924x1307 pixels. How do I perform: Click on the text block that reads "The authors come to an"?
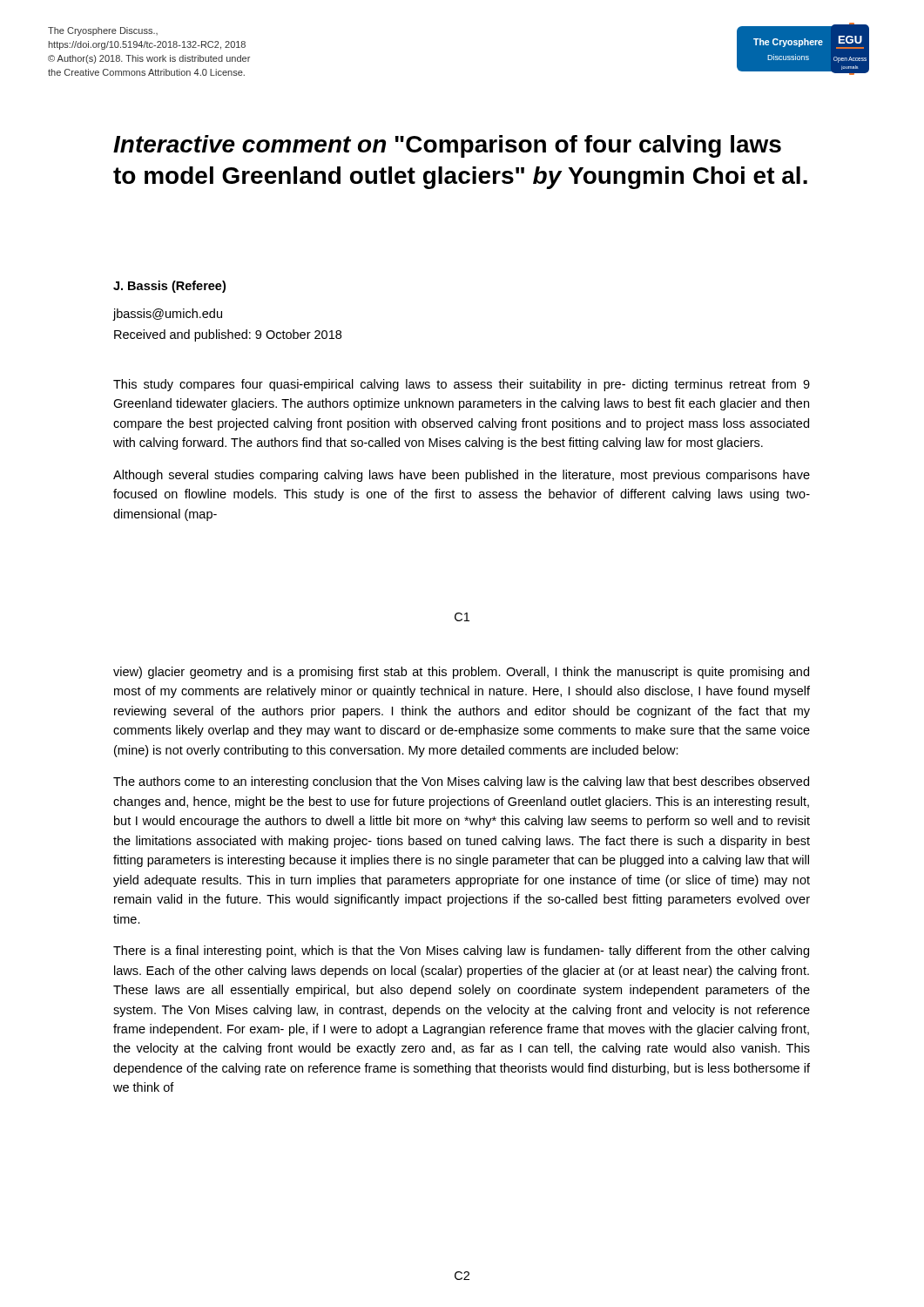click(462, 851)
